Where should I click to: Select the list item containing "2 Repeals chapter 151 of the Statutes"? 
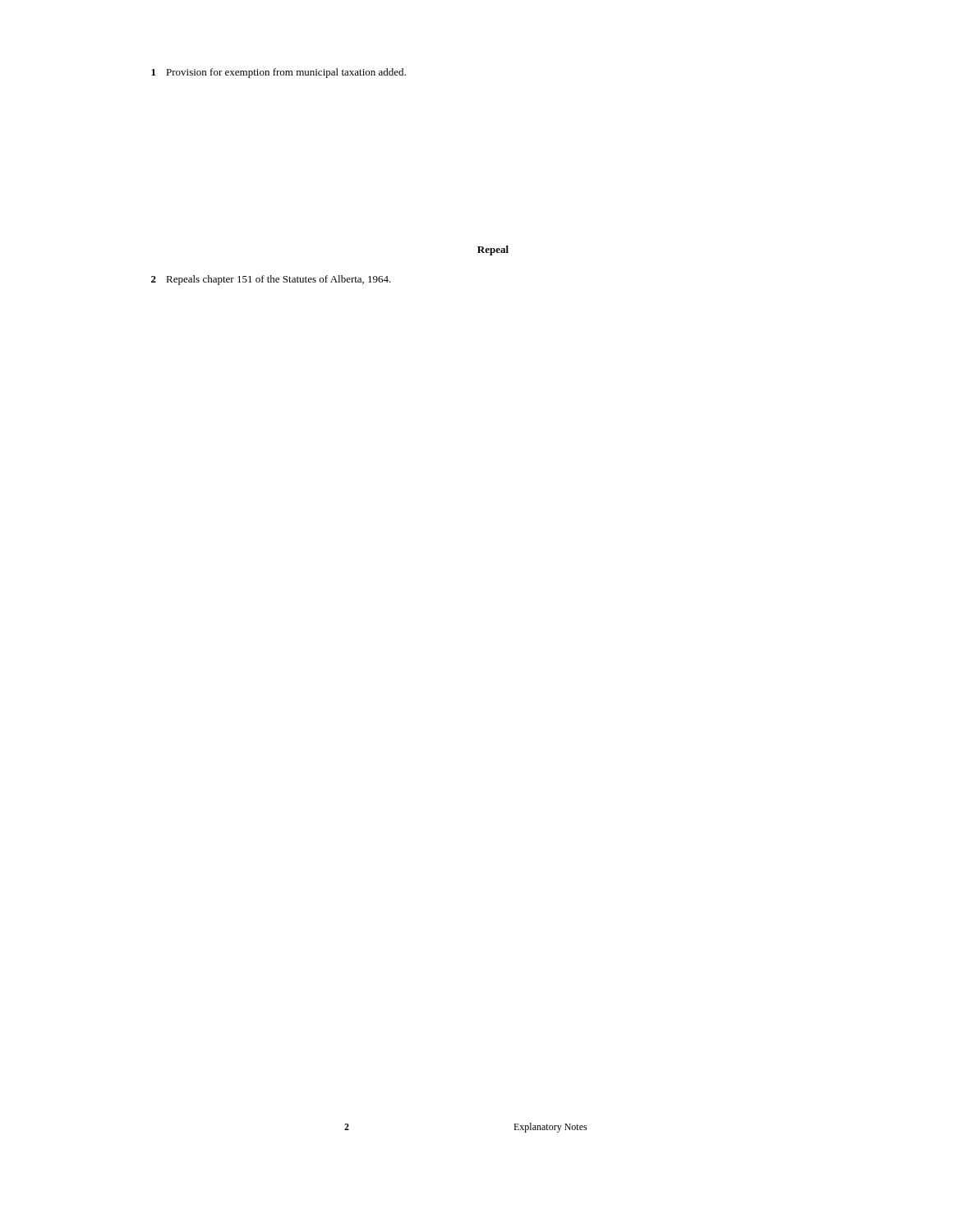pos(271,280)
